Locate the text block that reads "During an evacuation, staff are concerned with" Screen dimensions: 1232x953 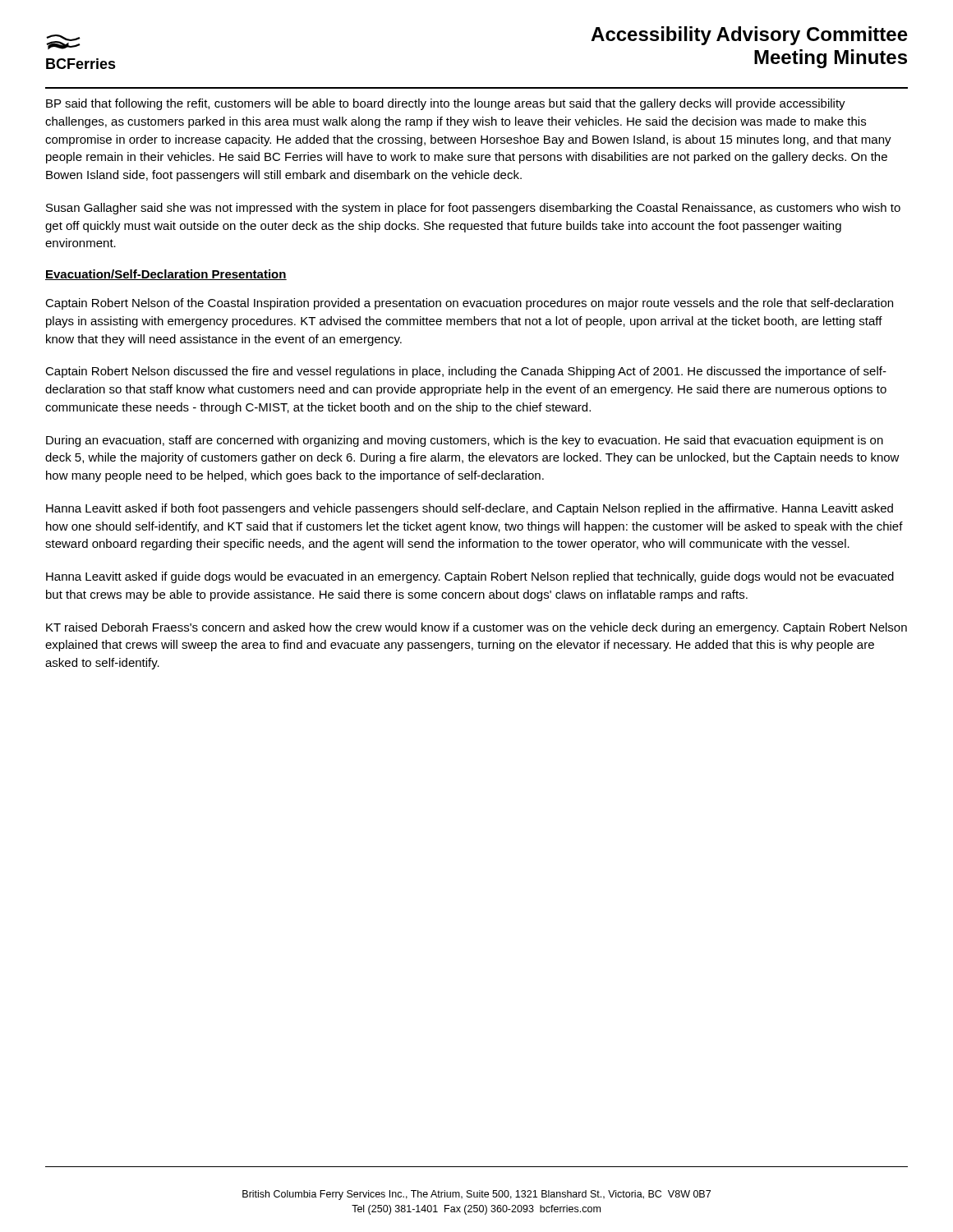pyautogui.click(x=472, y=457)
